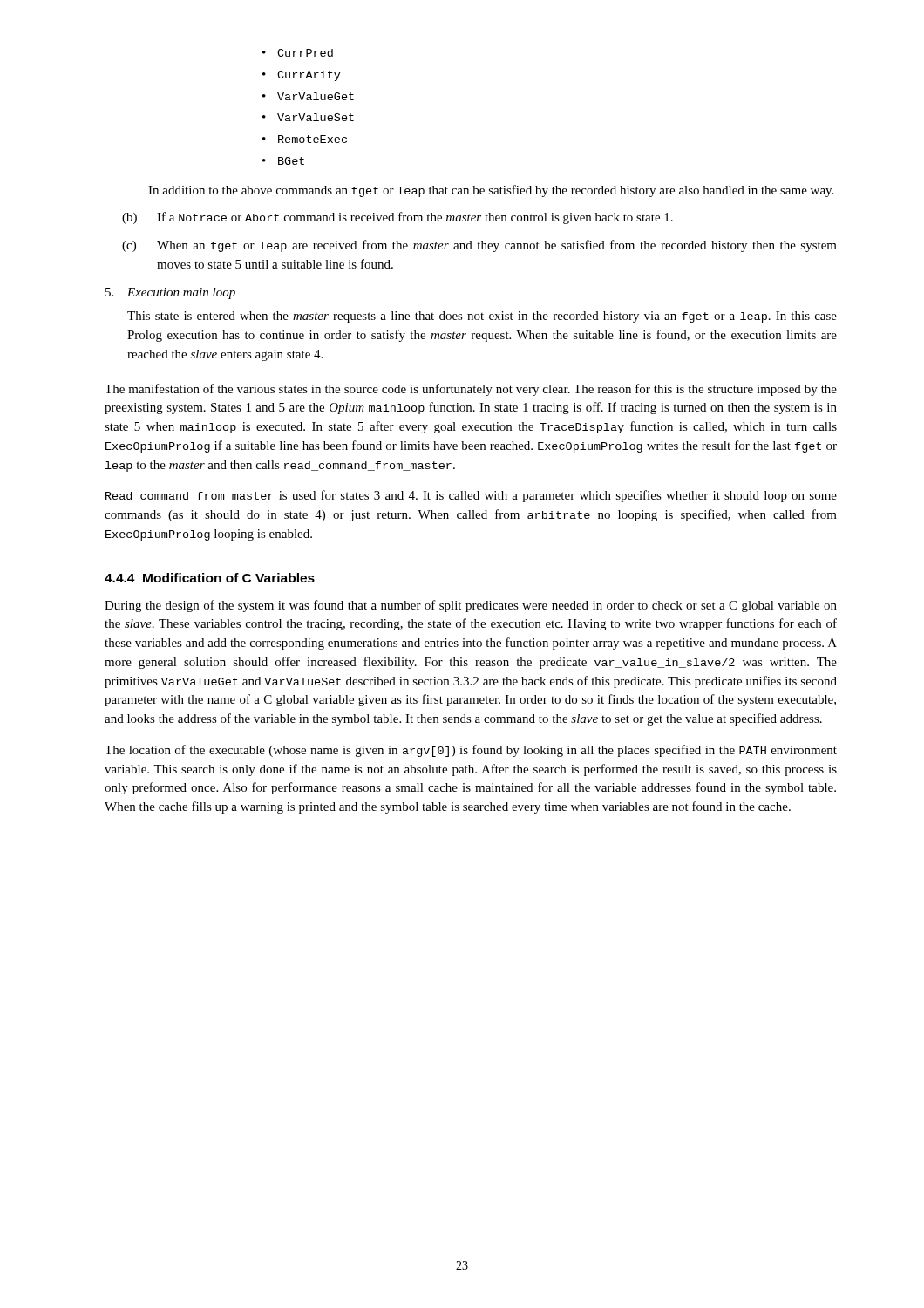Click the passage that begins "CurrPred CurrArity VarValueGet VarValueSet RemoteExec"
This screenshot has width=924, height=1308.
298,53
